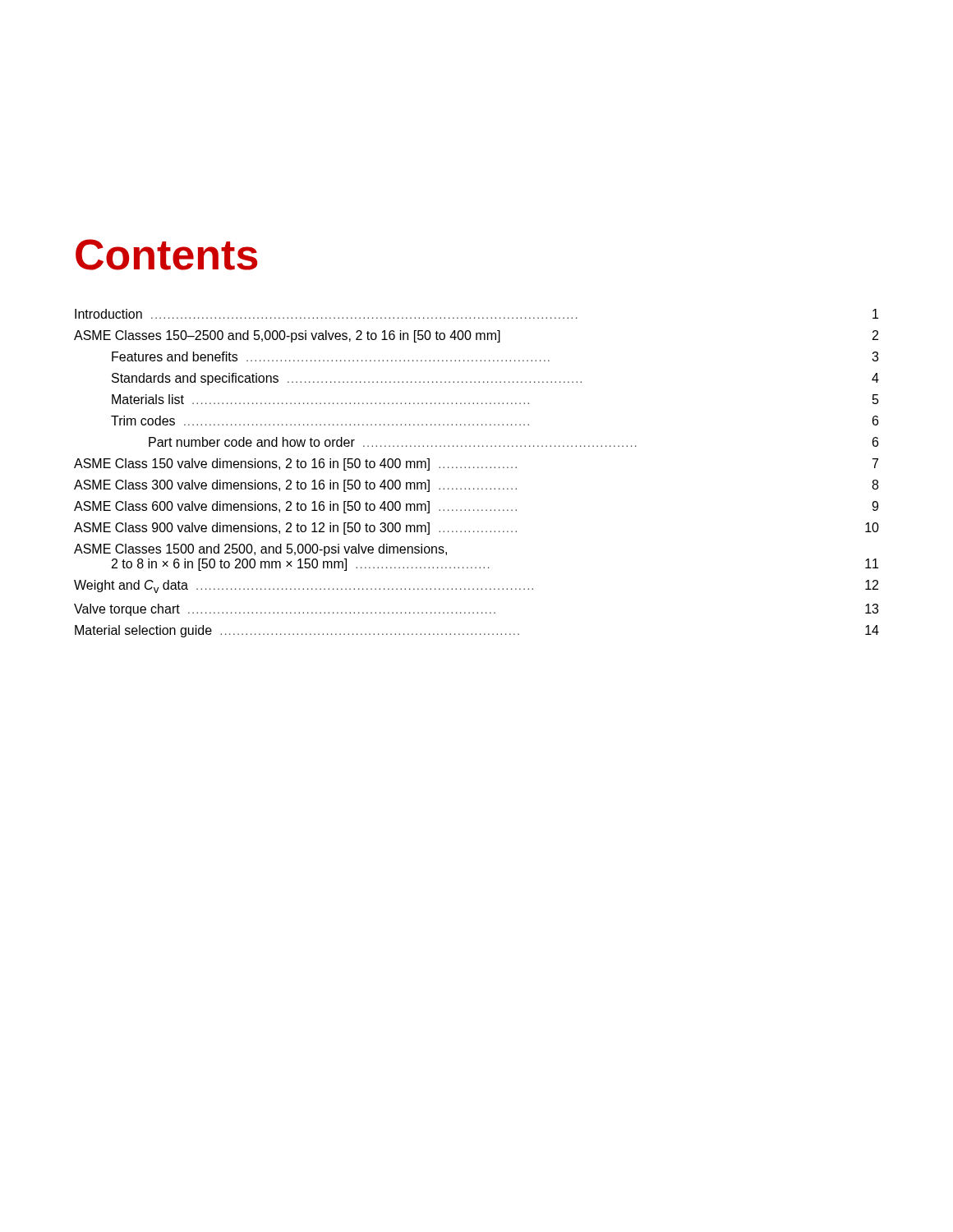This screenshot has height=1232, width=953.
Task: Click the passage that begins "ASME Classes 150–2500 and 5,000-psi valves, 2 to"
Action: pos(476,336)
